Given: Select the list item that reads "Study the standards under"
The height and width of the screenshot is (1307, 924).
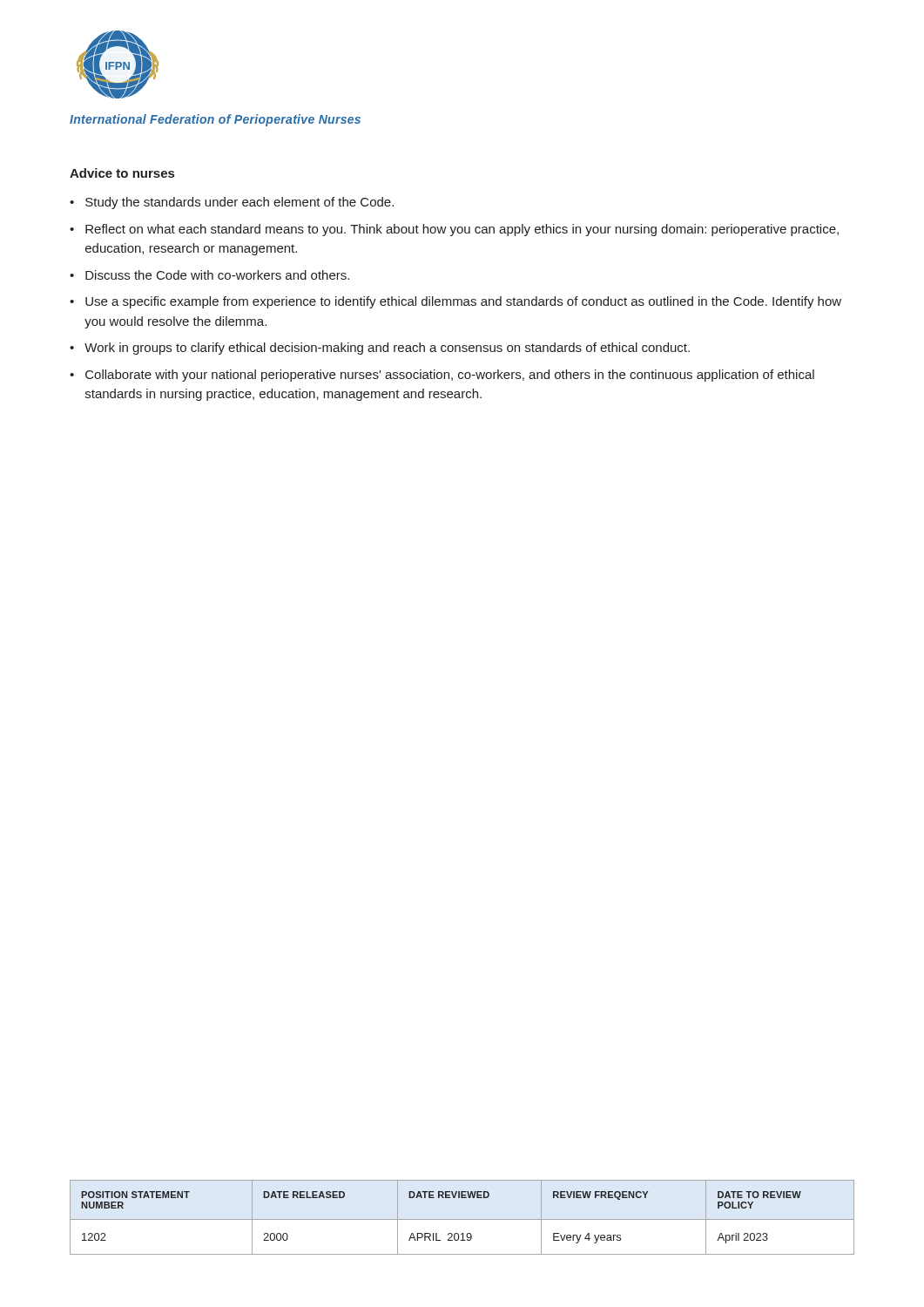Looking at the screenshot, I should pos(239,203).
